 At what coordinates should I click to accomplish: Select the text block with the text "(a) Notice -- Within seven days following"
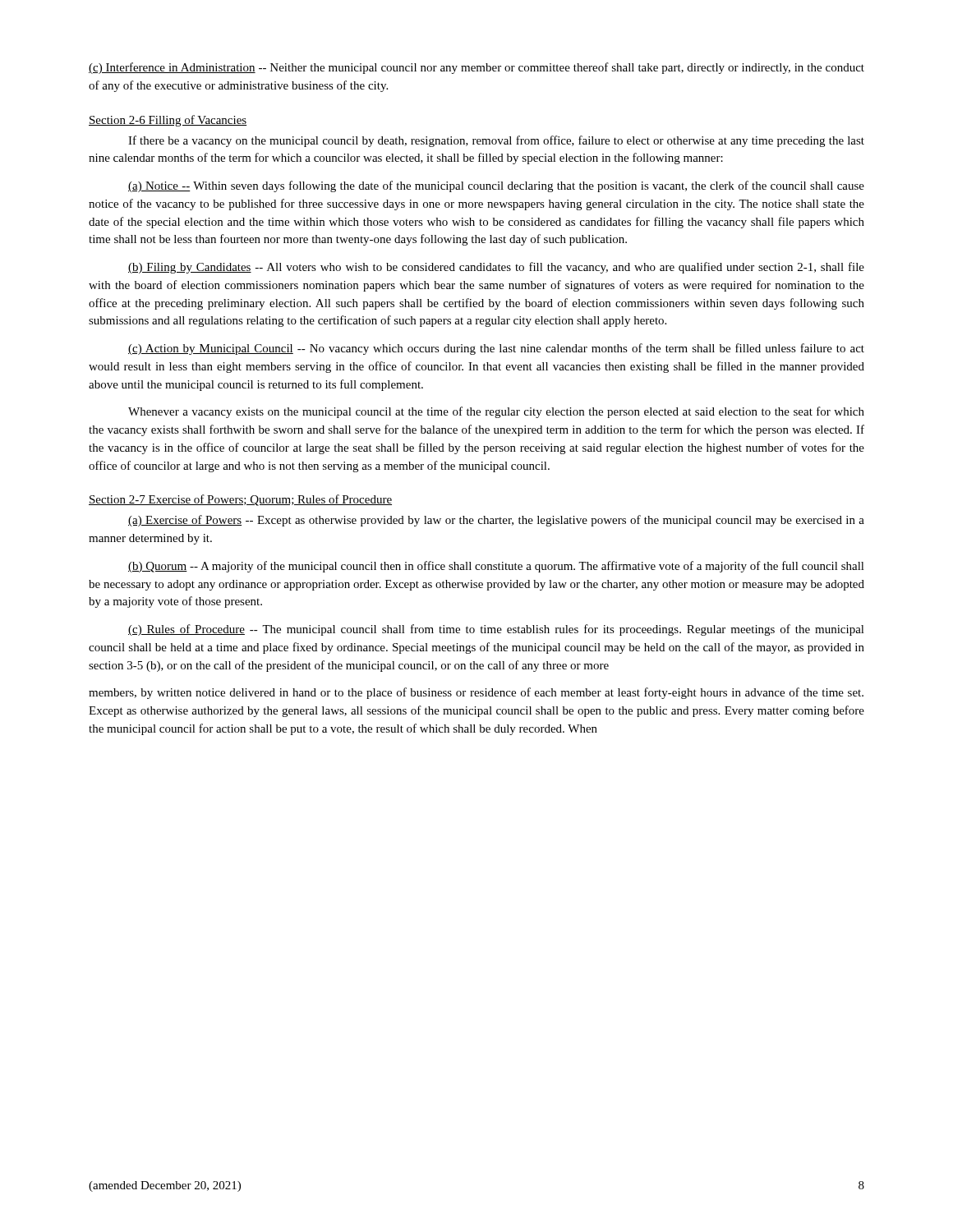pos(476,213)
